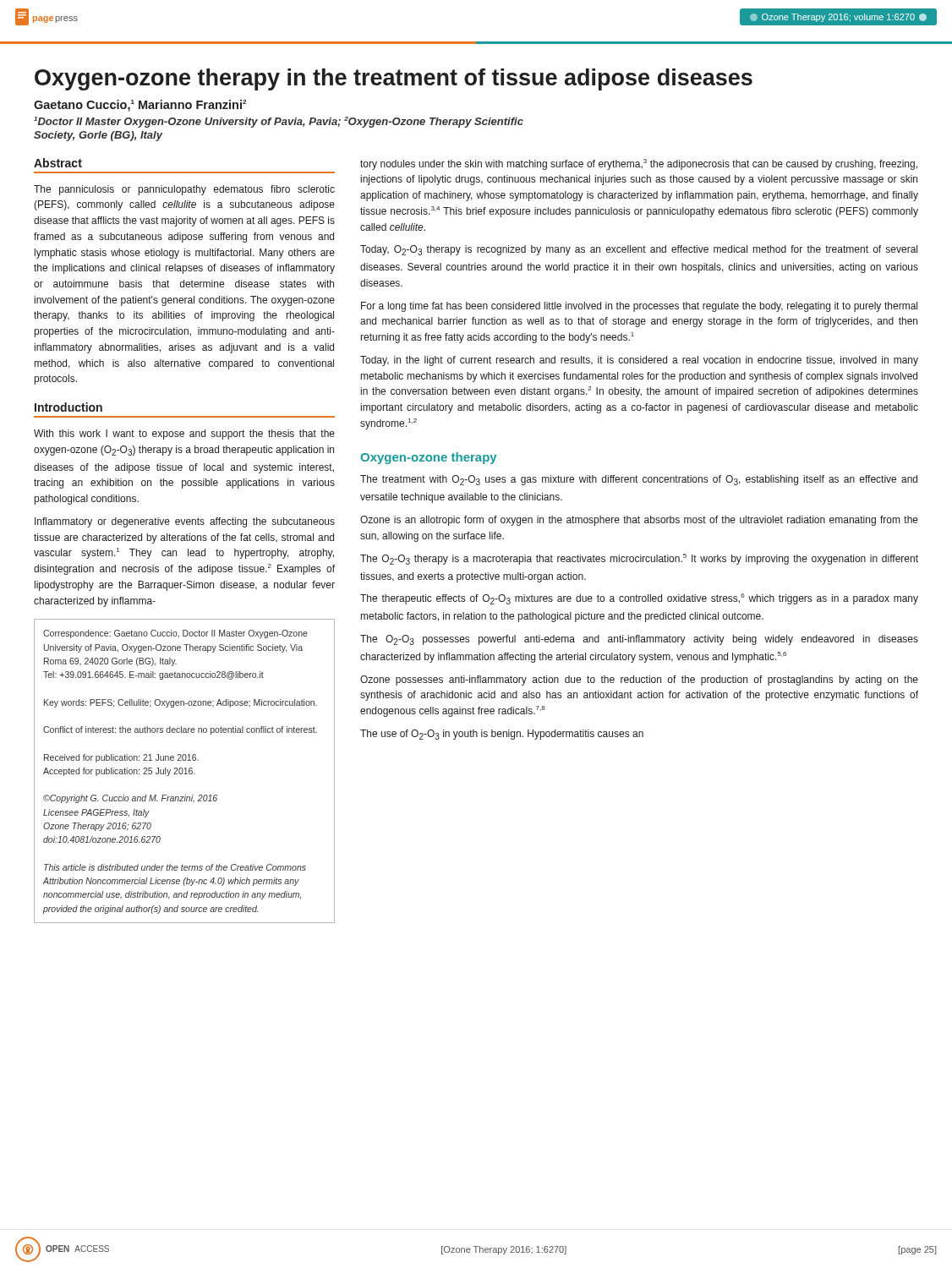Find the element starting "For a long time fat"

point(639,322)
